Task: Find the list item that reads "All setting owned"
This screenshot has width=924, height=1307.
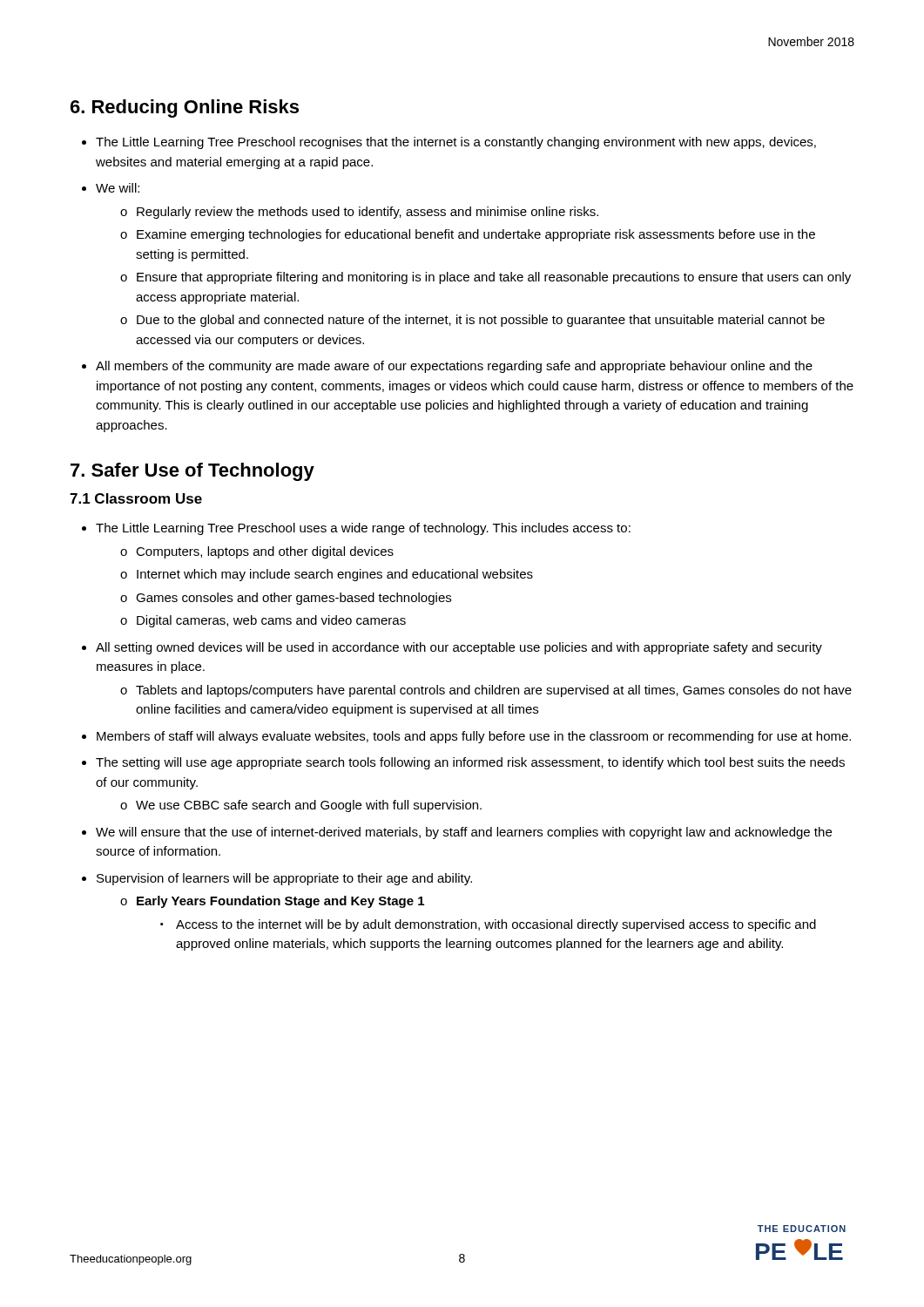Action: point(475,679)
